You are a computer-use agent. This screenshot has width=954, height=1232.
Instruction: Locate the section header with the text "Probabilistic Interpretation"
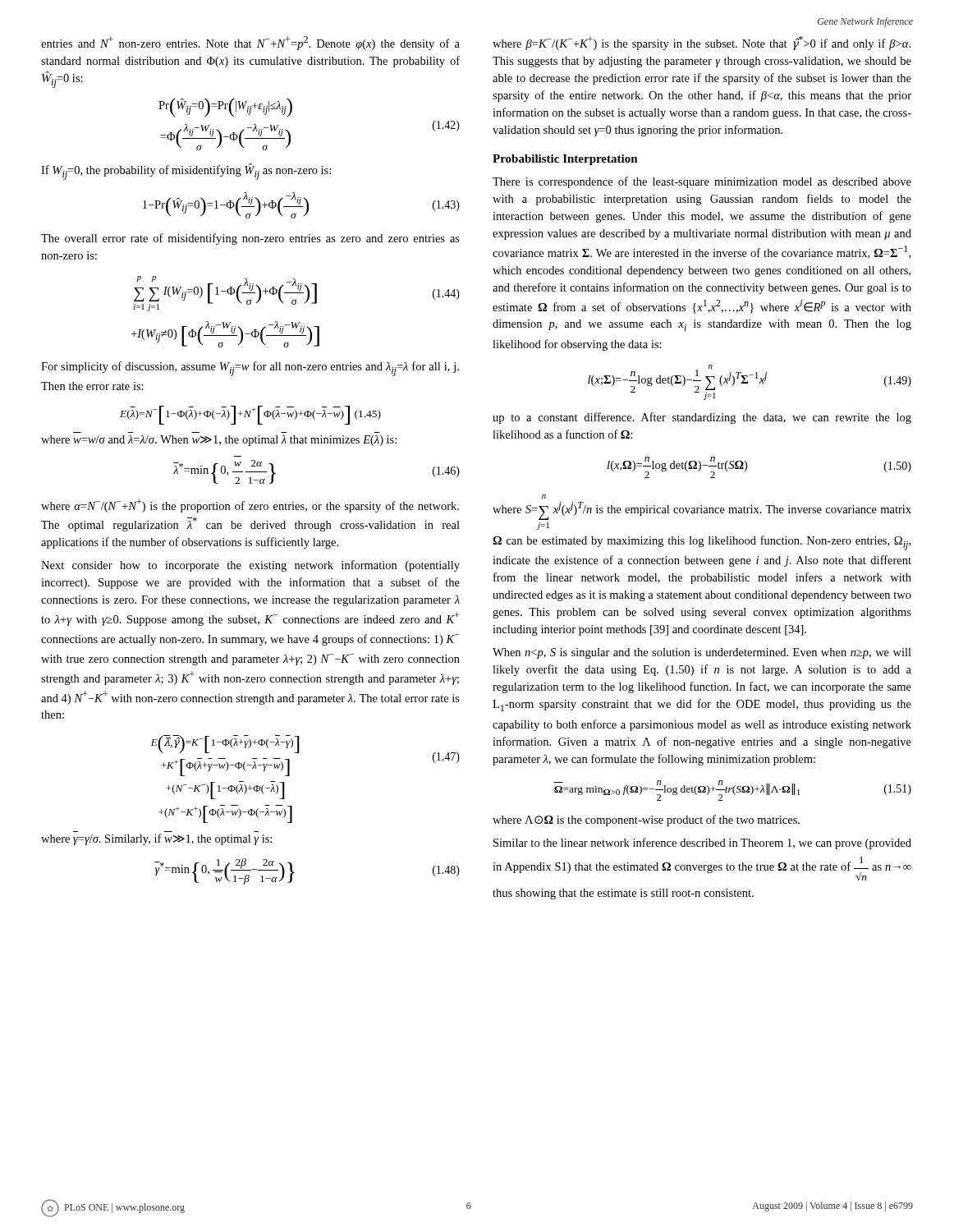565,160
